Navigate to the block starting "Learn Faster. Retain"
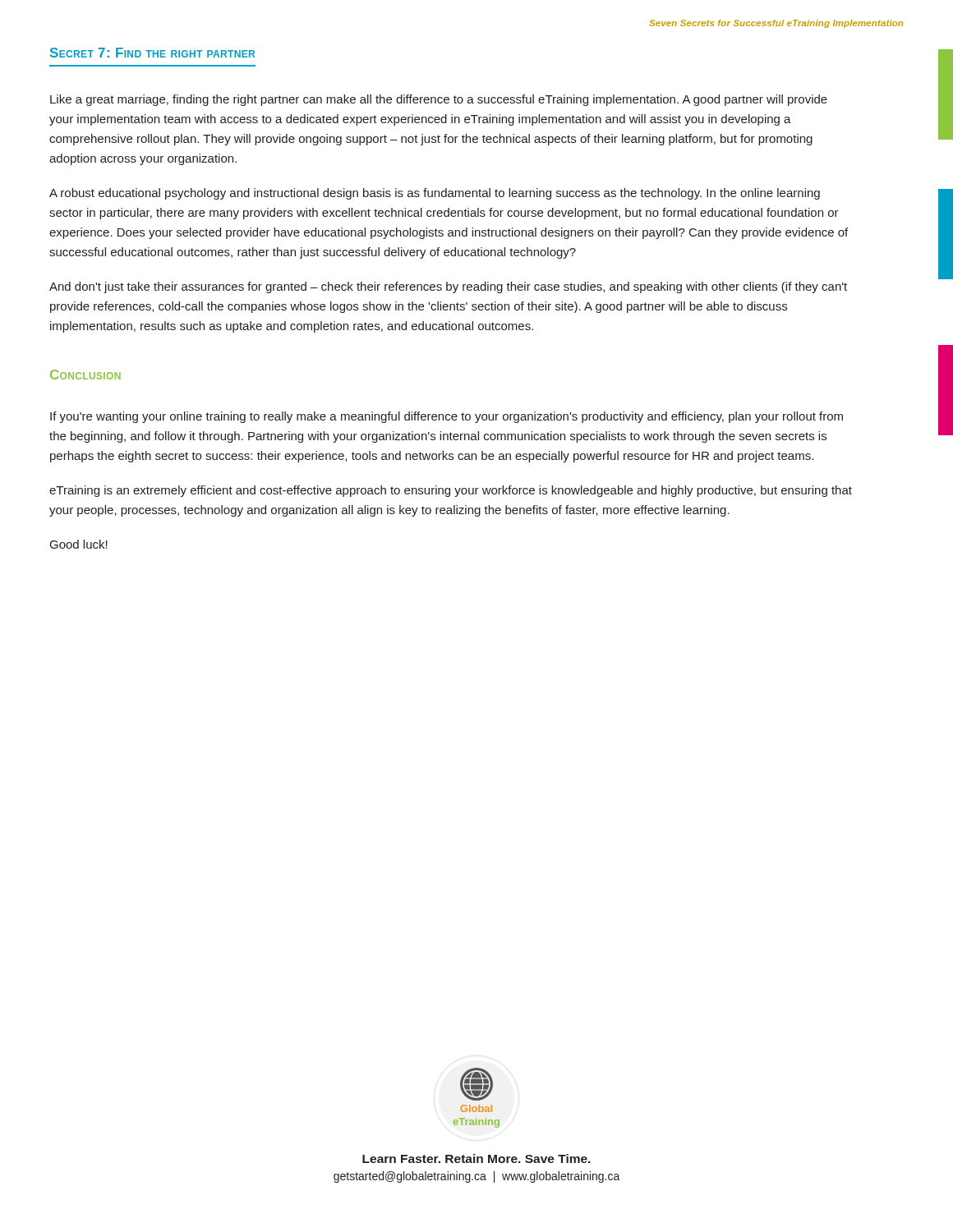The image size is (953, 1232). coord(476,1159)
